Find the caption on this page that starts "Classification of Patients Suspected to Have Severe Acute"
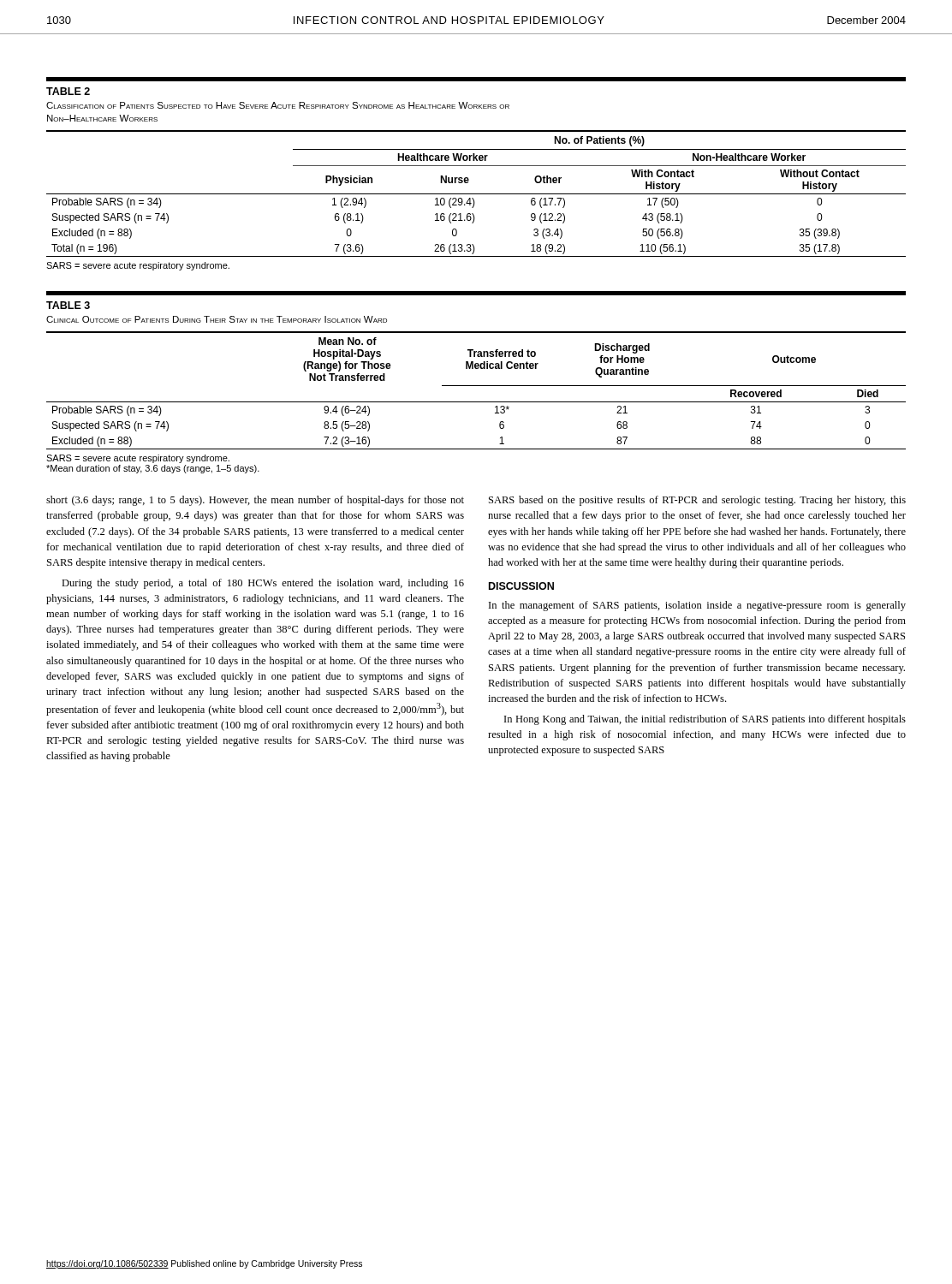The height and width of the screenshot is (1284, 952). pyautogui.click(x=278, y=112)
